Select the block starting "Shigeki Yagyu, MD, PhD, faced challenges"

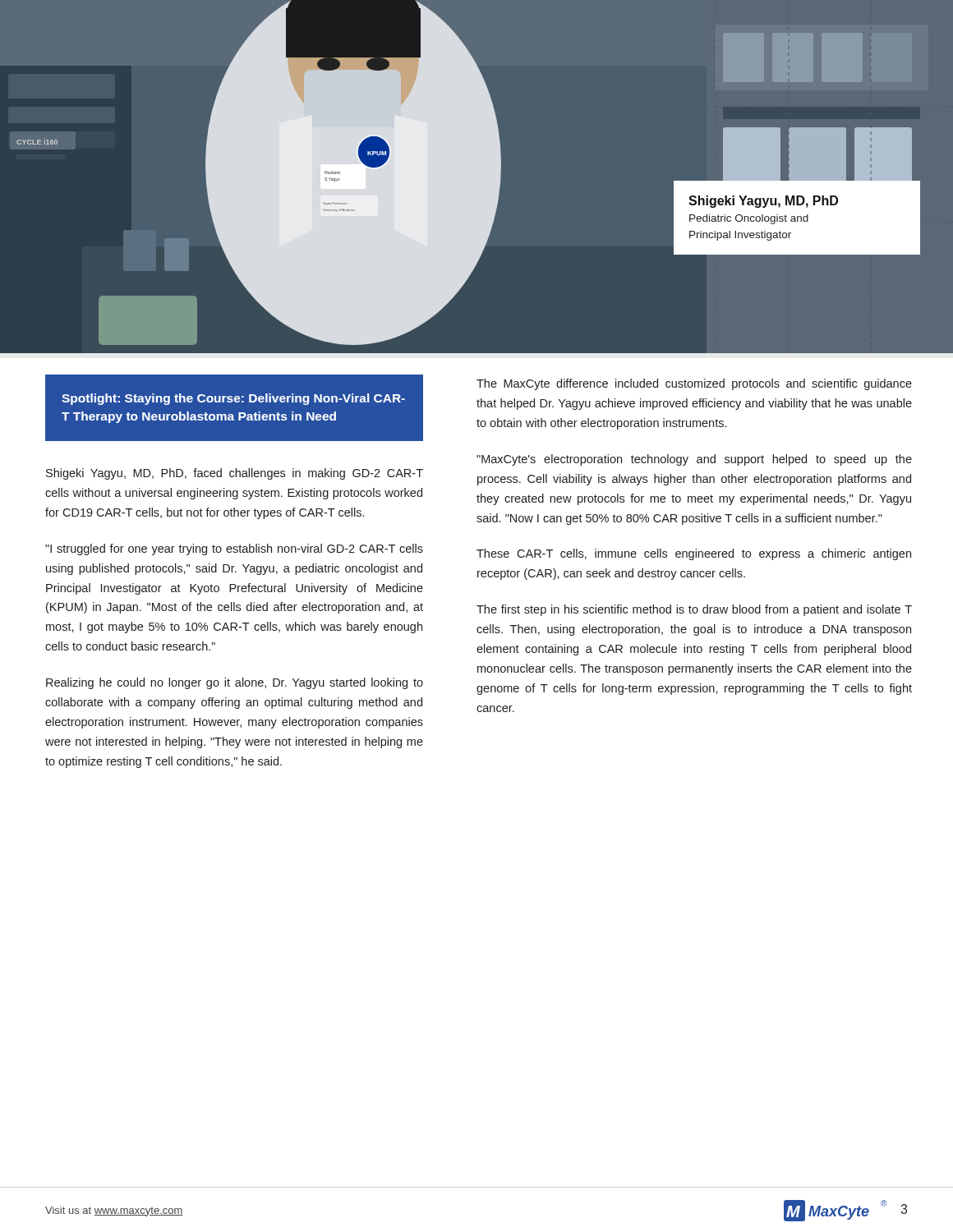pyautogui.click(x=234, y=493)
